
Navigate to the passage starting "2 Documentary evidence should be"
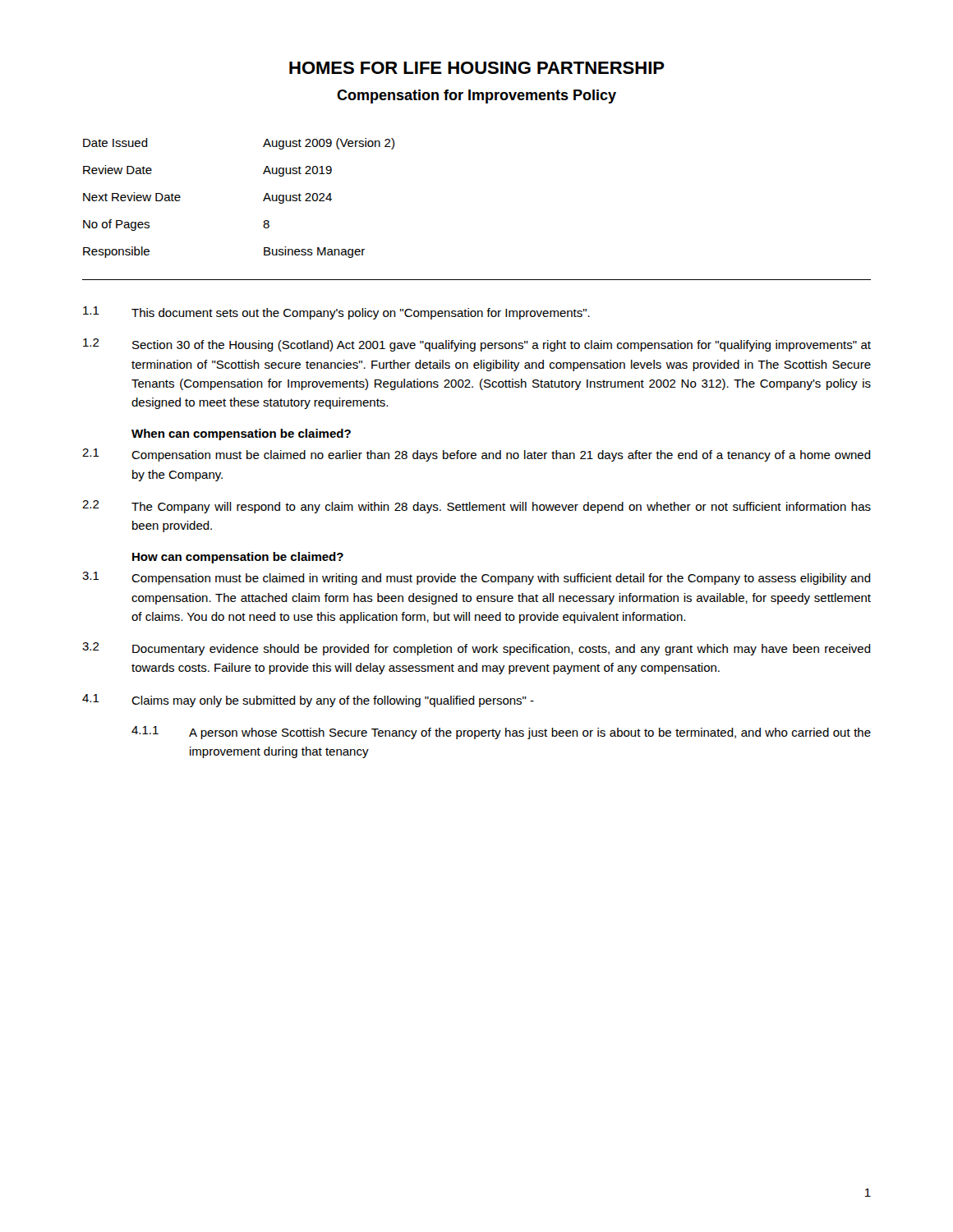pyautogui.click(x=476, y=658)
